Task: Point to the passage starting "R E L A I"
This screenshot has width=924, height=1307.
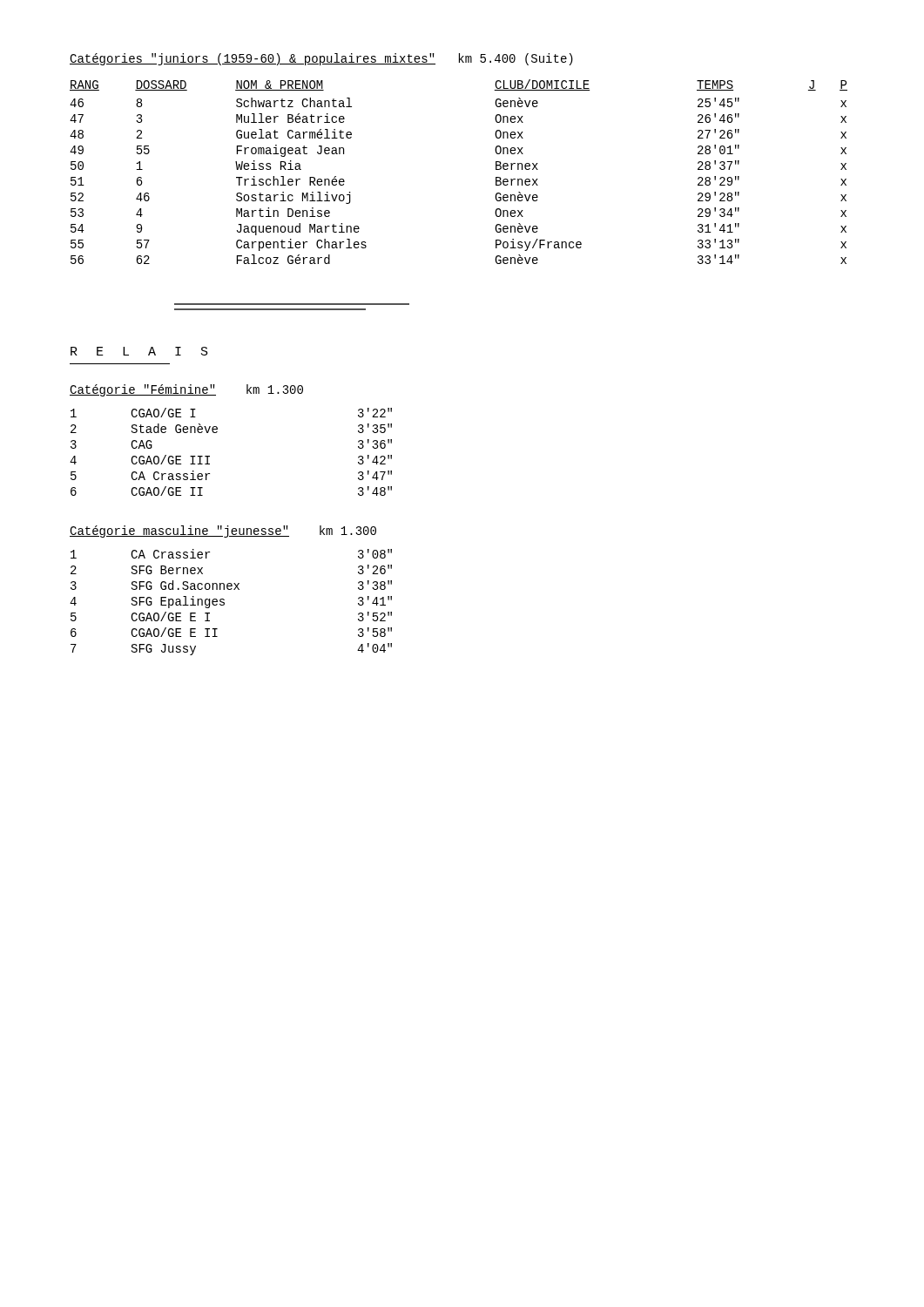Action: coord(142,352)
